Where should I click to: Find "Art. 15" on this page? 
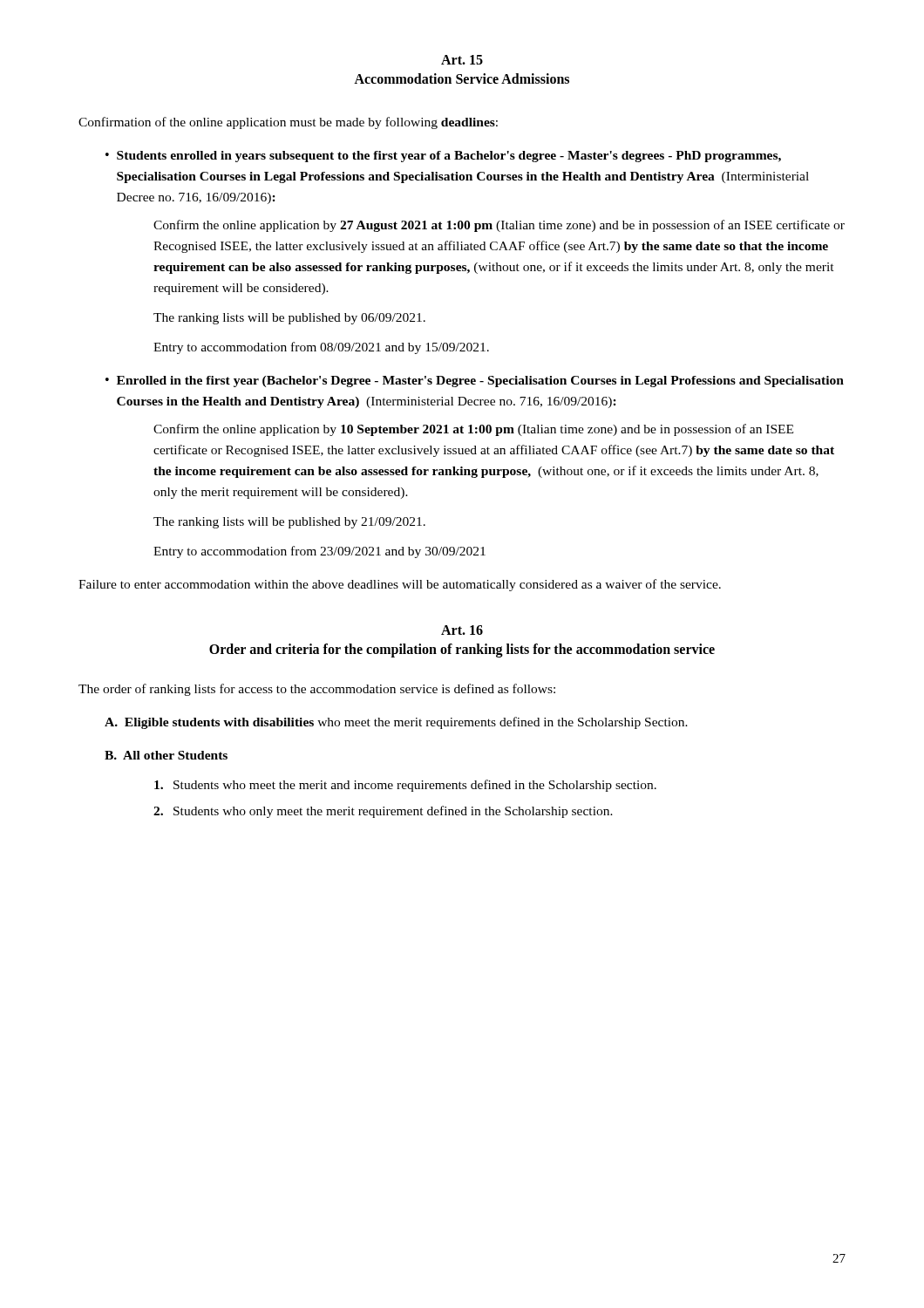tap(462, 60)
